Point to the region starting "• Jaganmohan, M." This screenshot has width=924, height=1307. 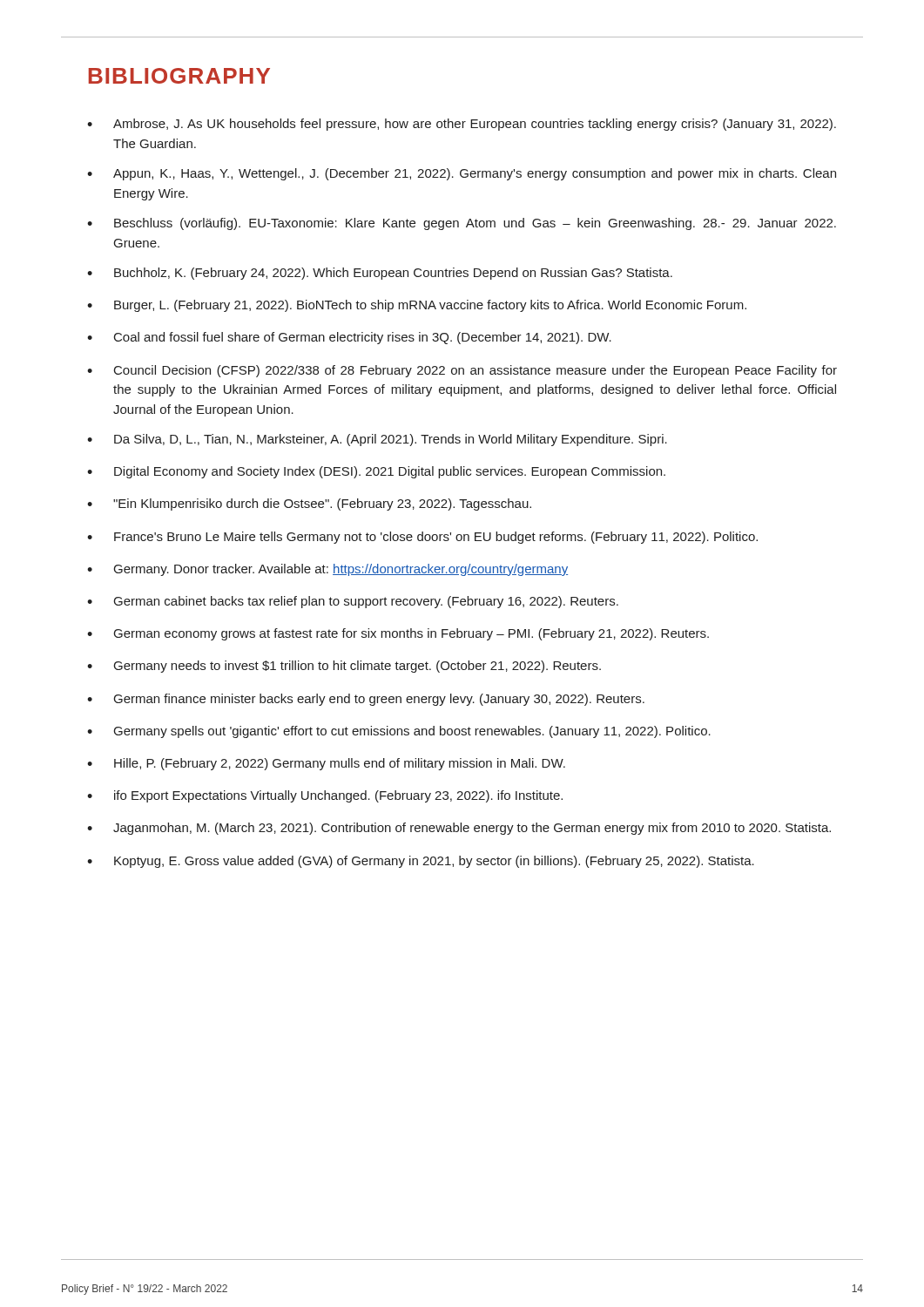coord(462,829)
